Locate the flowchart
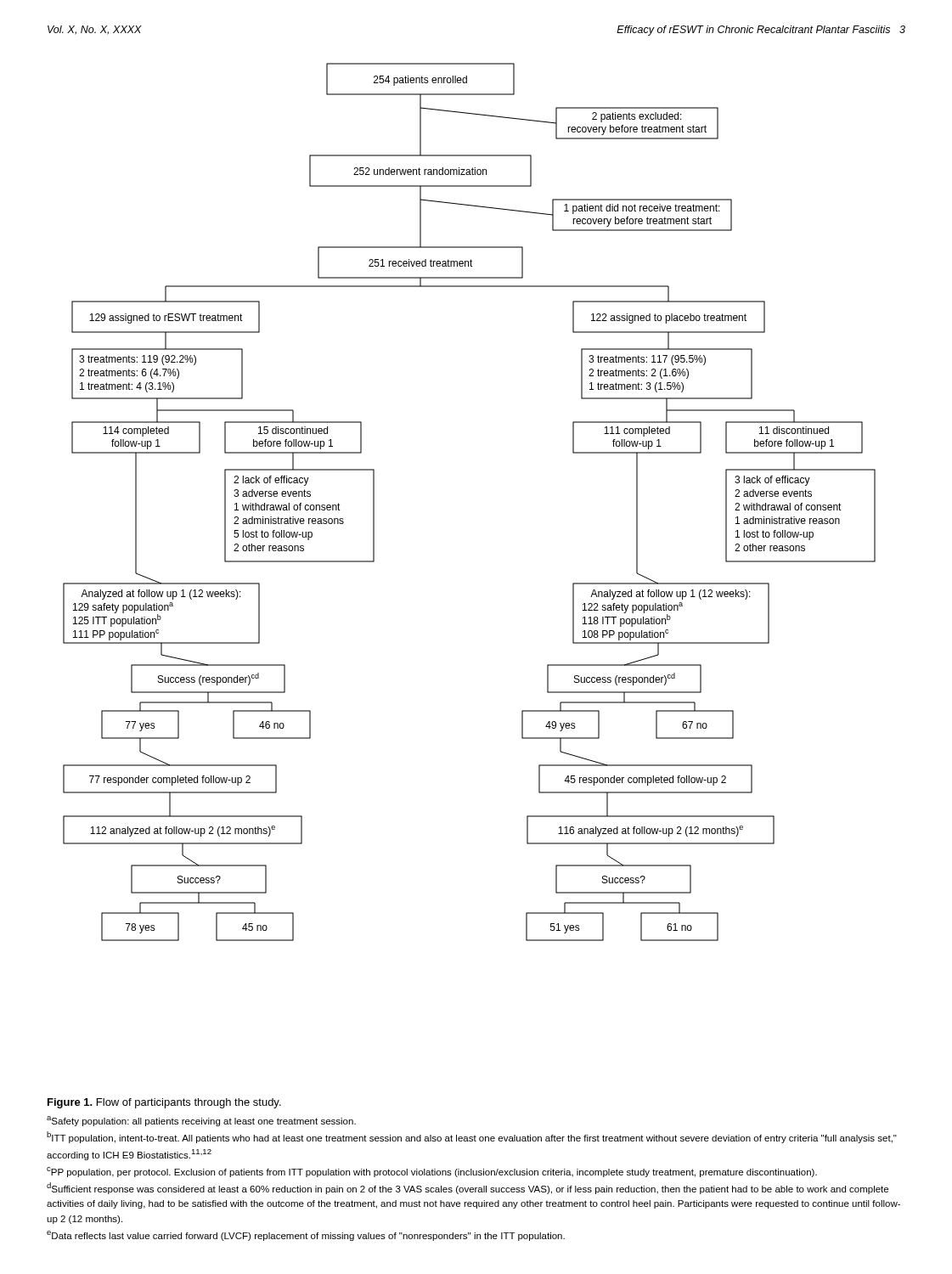 476,565
